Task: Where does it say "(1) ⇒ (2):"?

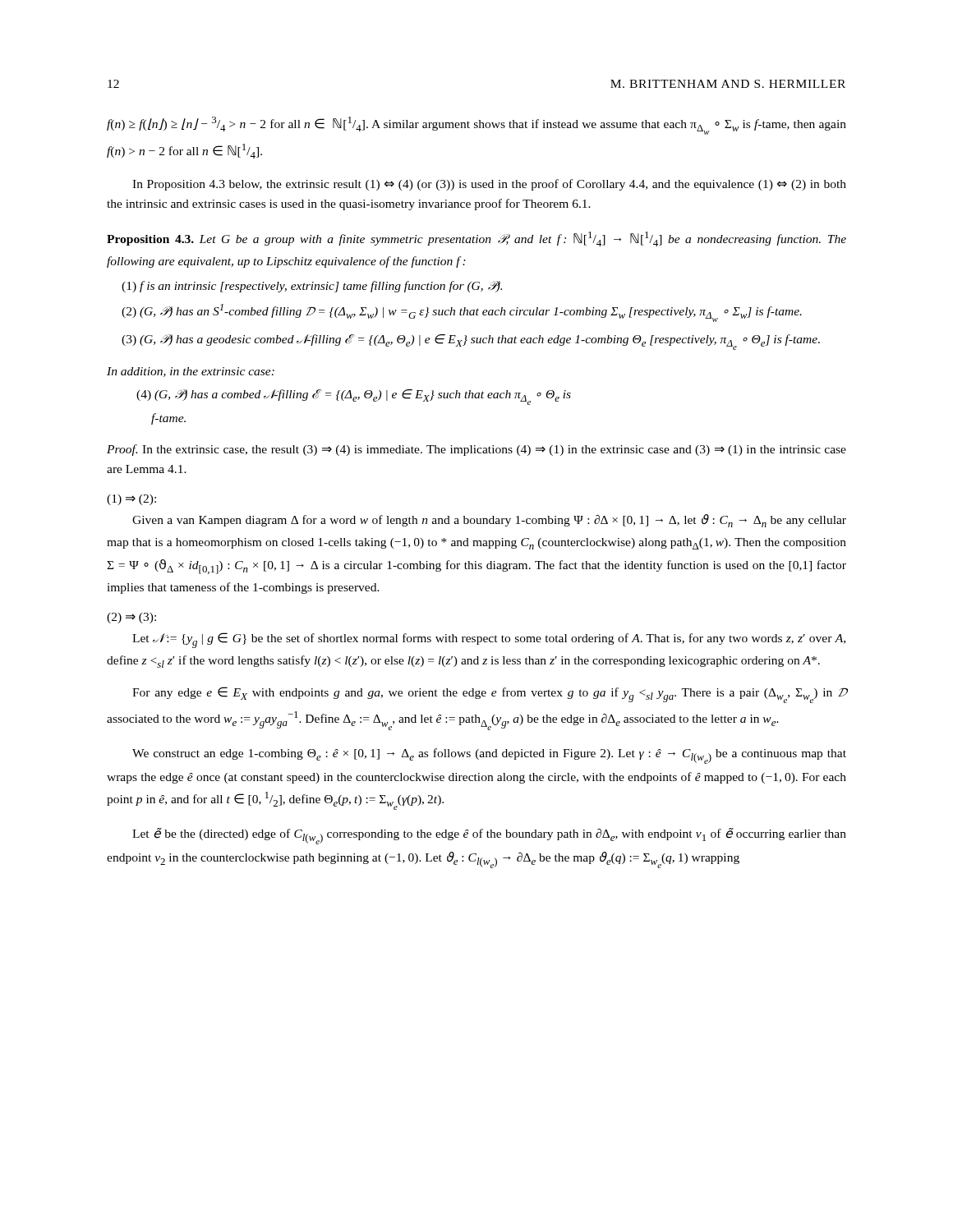Action: click(x=131, y=500)
